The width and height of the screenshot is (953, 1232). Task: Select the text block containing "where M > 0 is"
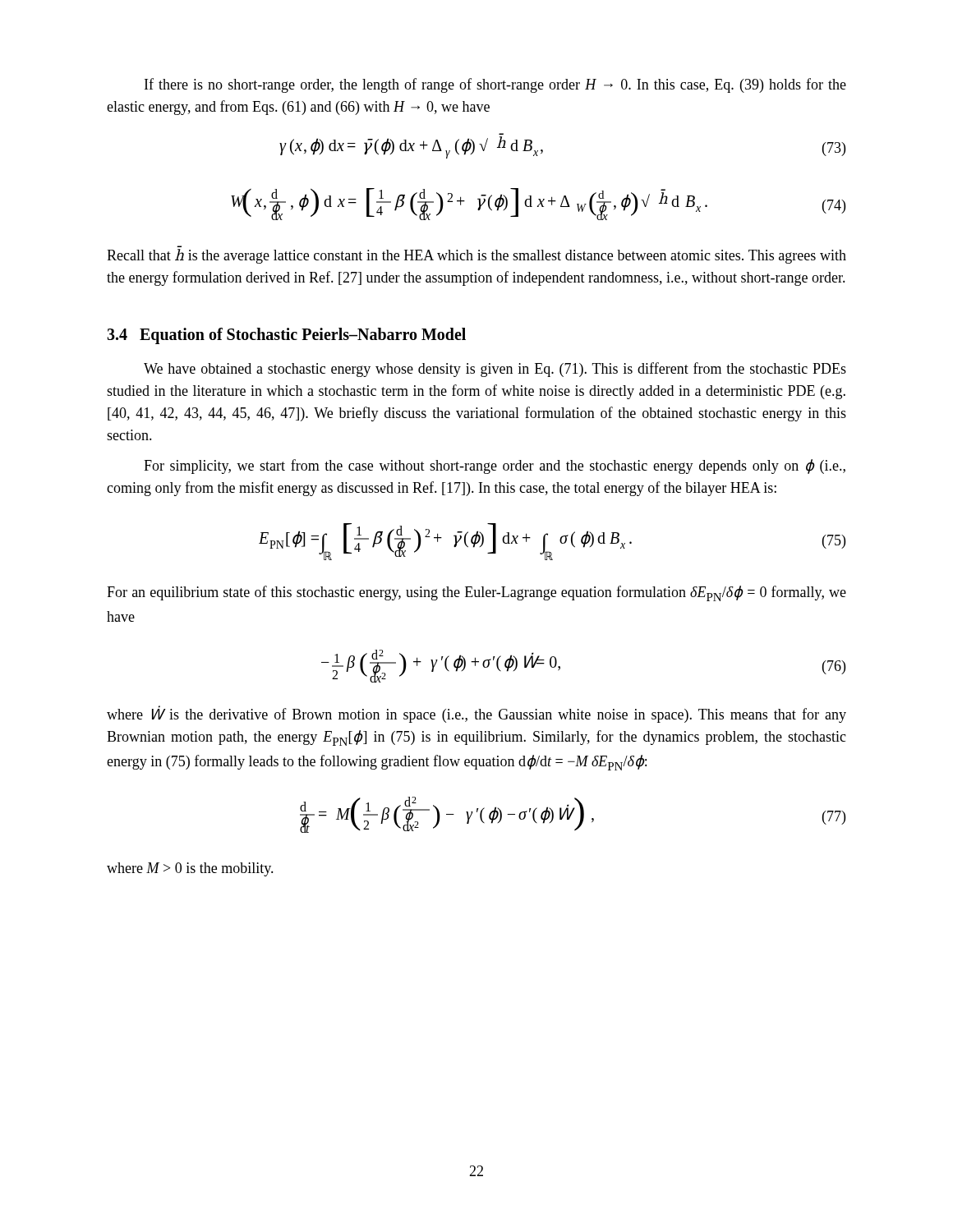(190, 868)
